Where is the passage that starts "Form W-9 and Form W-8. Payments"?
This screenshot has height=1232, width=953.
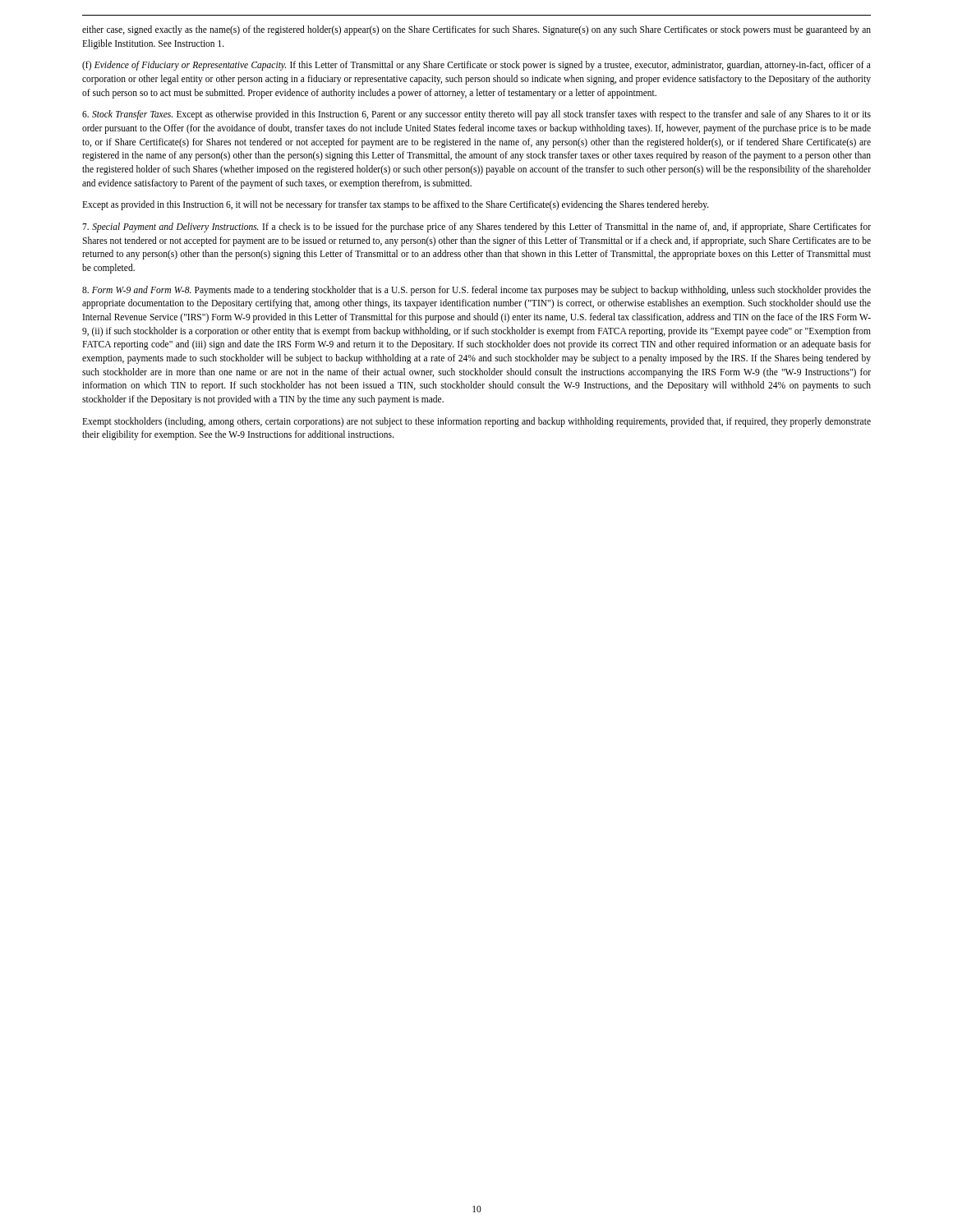pyautogui.click(x=476, y=345)
